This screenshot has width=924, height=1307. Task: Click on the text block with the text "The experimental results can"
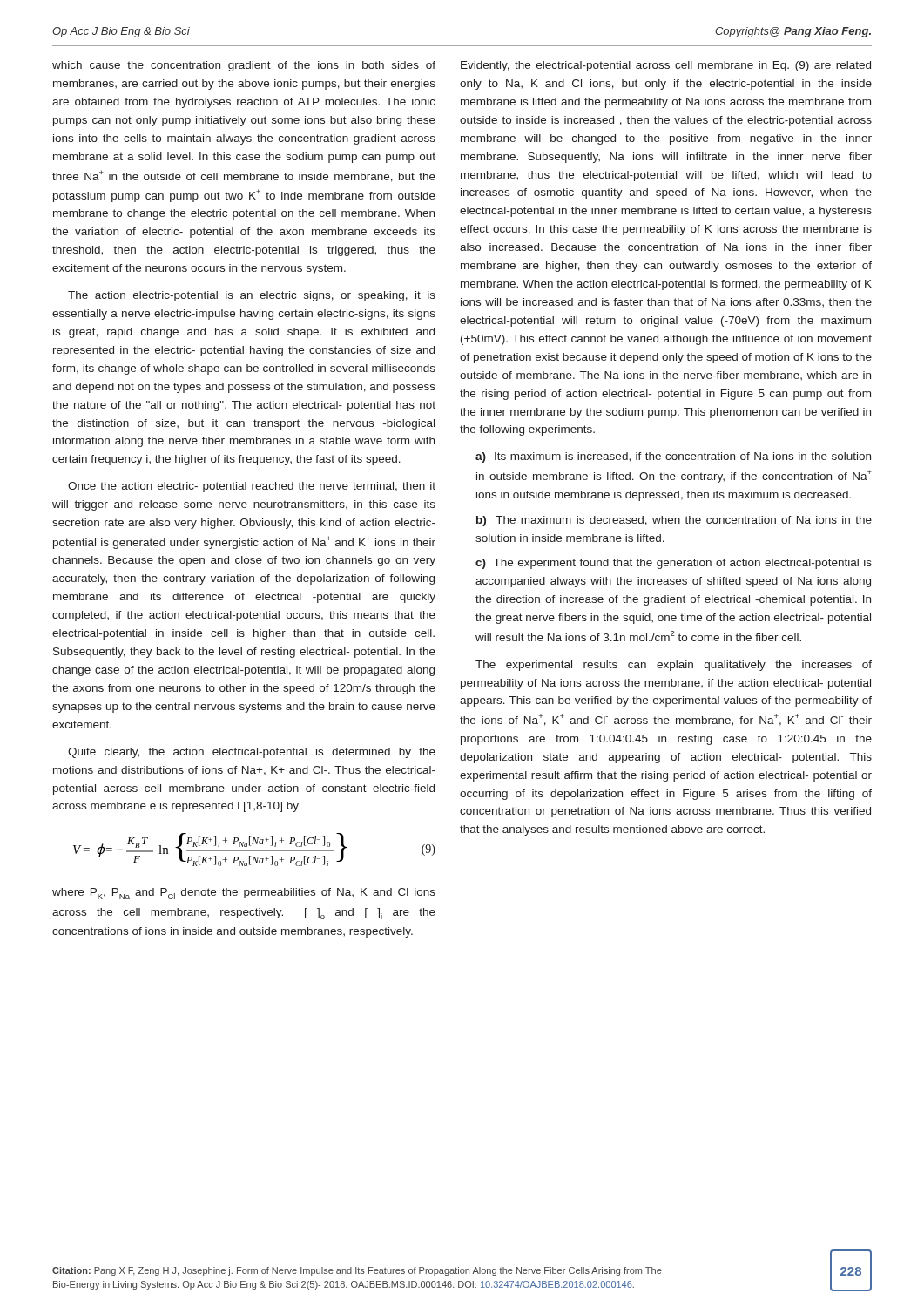[x=666, y=748]
